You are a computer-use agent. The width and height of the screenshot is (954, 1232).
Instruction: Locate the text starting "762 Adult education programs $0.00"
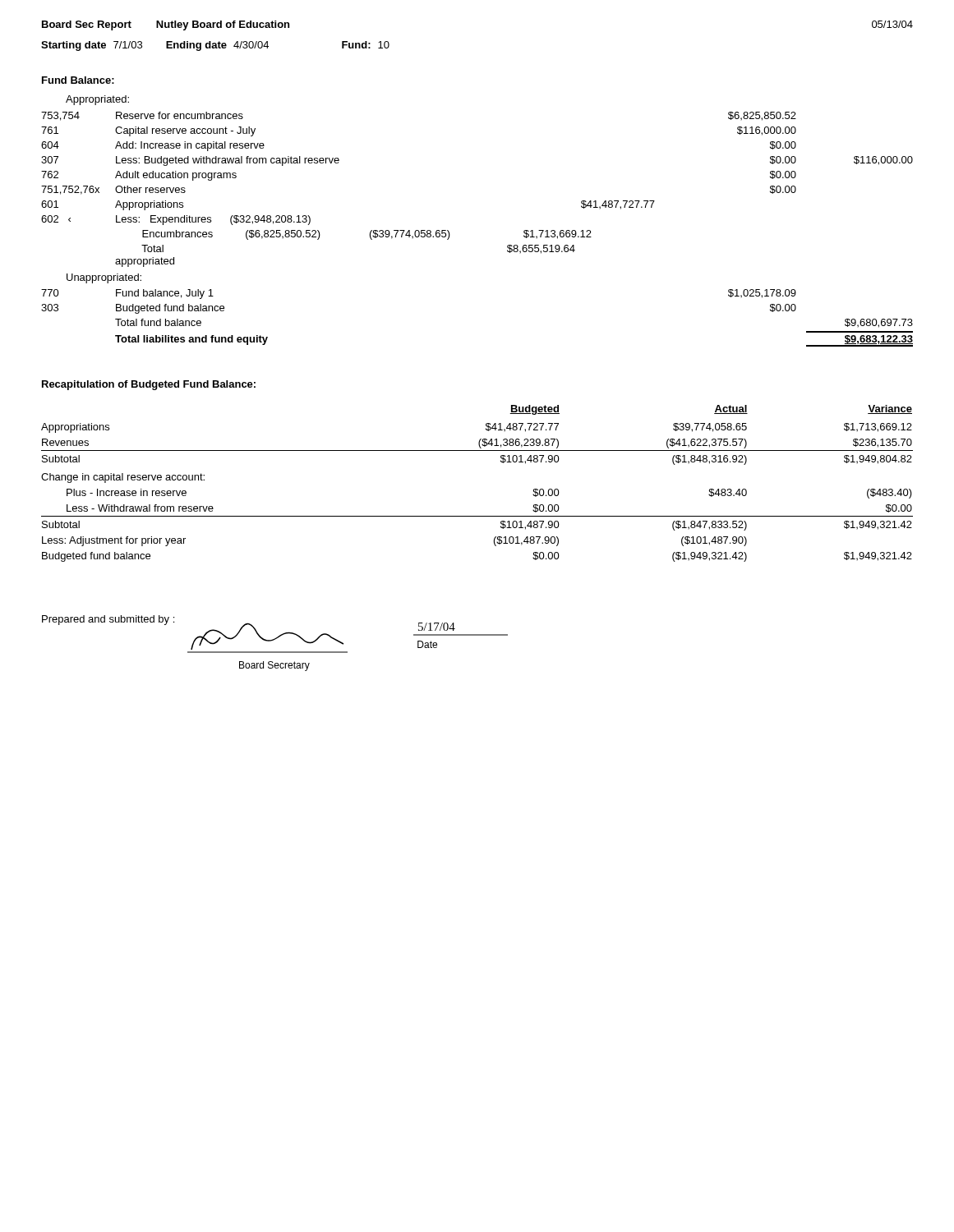click(49, 175)
